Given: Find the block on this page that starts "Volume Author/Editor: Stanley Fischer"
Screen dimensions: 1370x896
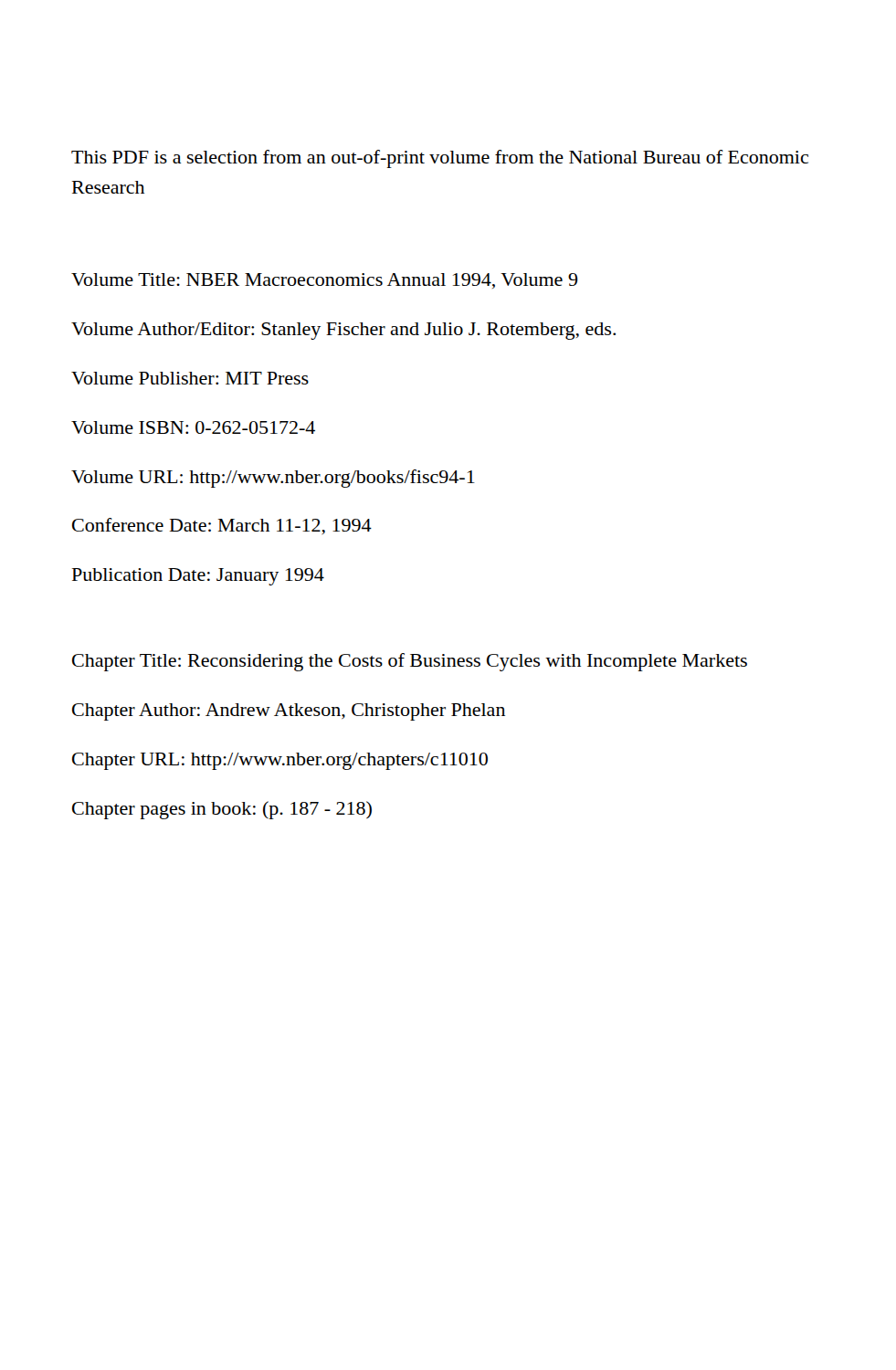Looking at the screenshot, I should click(x=344, y=328).
